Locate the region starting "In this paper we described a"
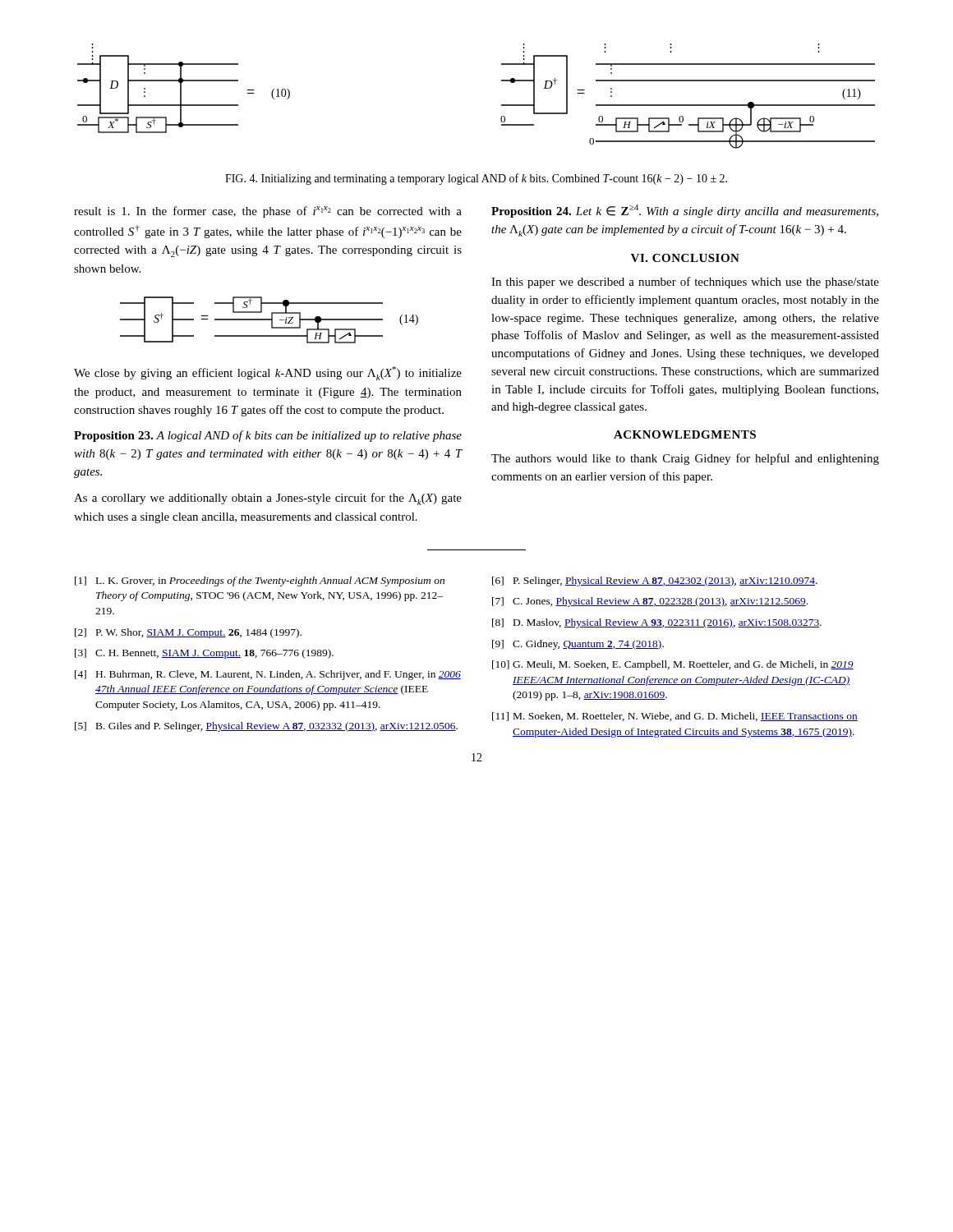Viewport: 953px width, 1232px height. (x=685, y=345)
